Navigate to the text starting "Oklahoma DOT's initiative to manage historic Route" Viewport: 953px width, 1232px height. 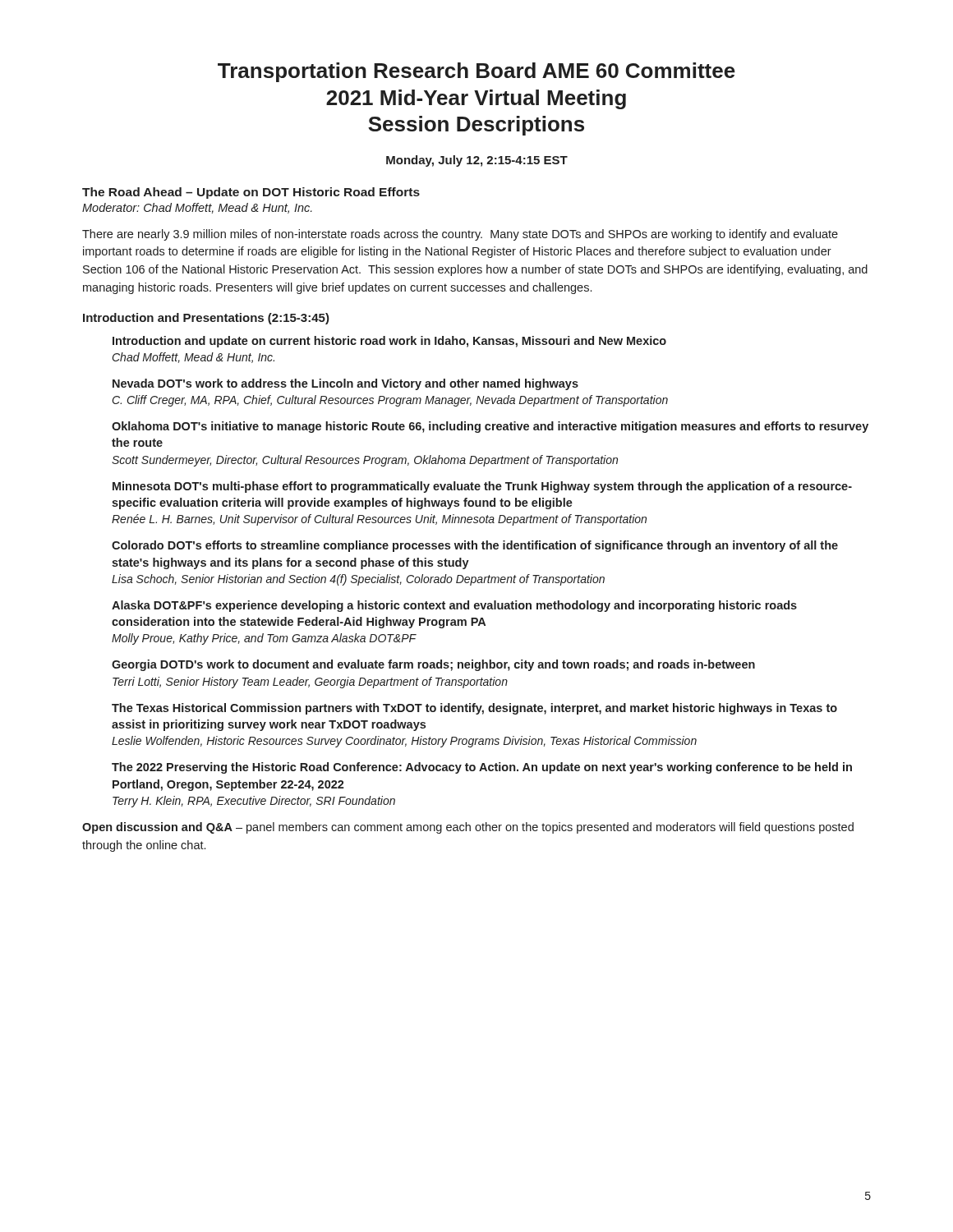(490, 427)
